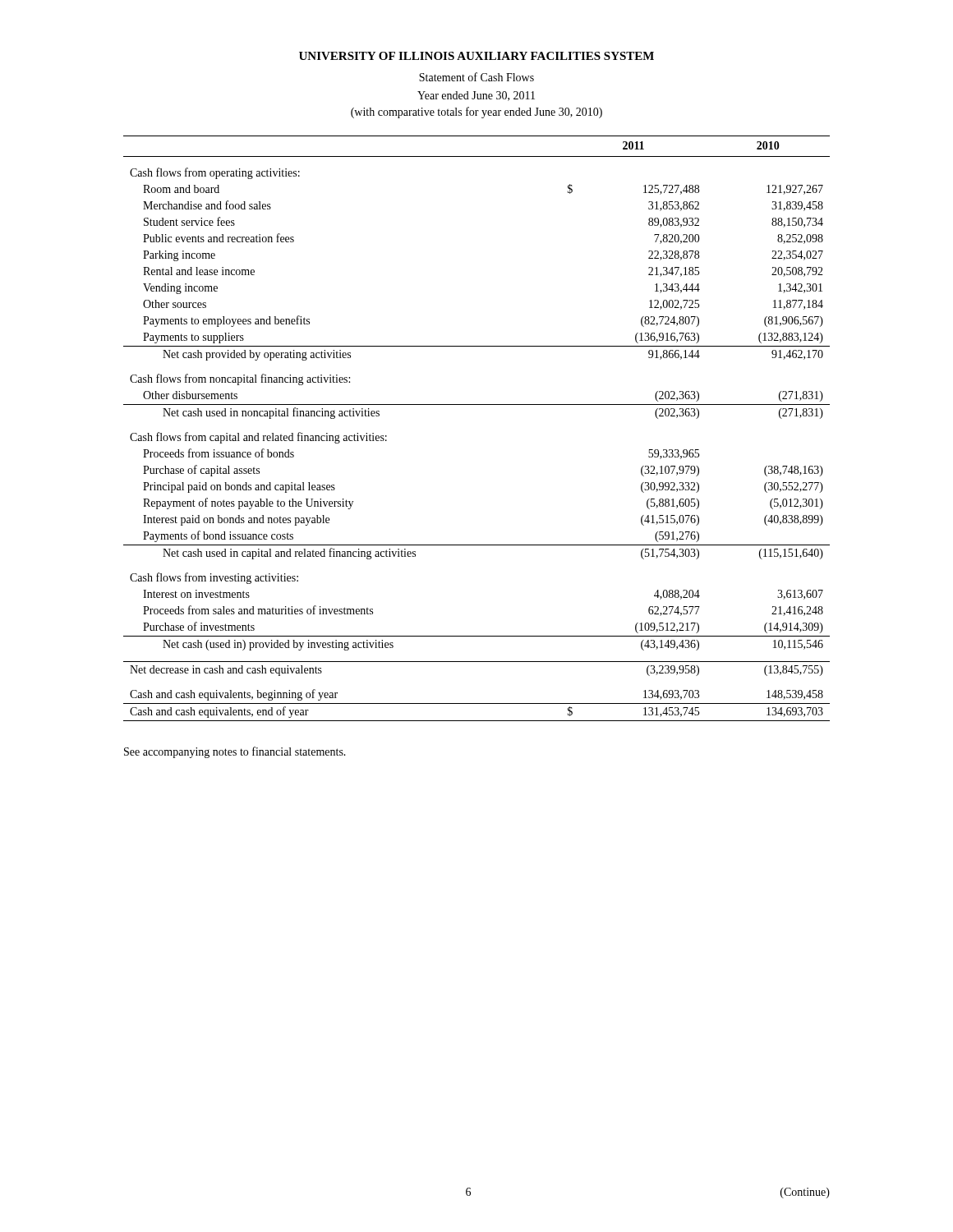Point to the title beginning "UNIVERSITY OF ILLINOIS"
Screen dimensions: 1232x953
tap(476, 56)
